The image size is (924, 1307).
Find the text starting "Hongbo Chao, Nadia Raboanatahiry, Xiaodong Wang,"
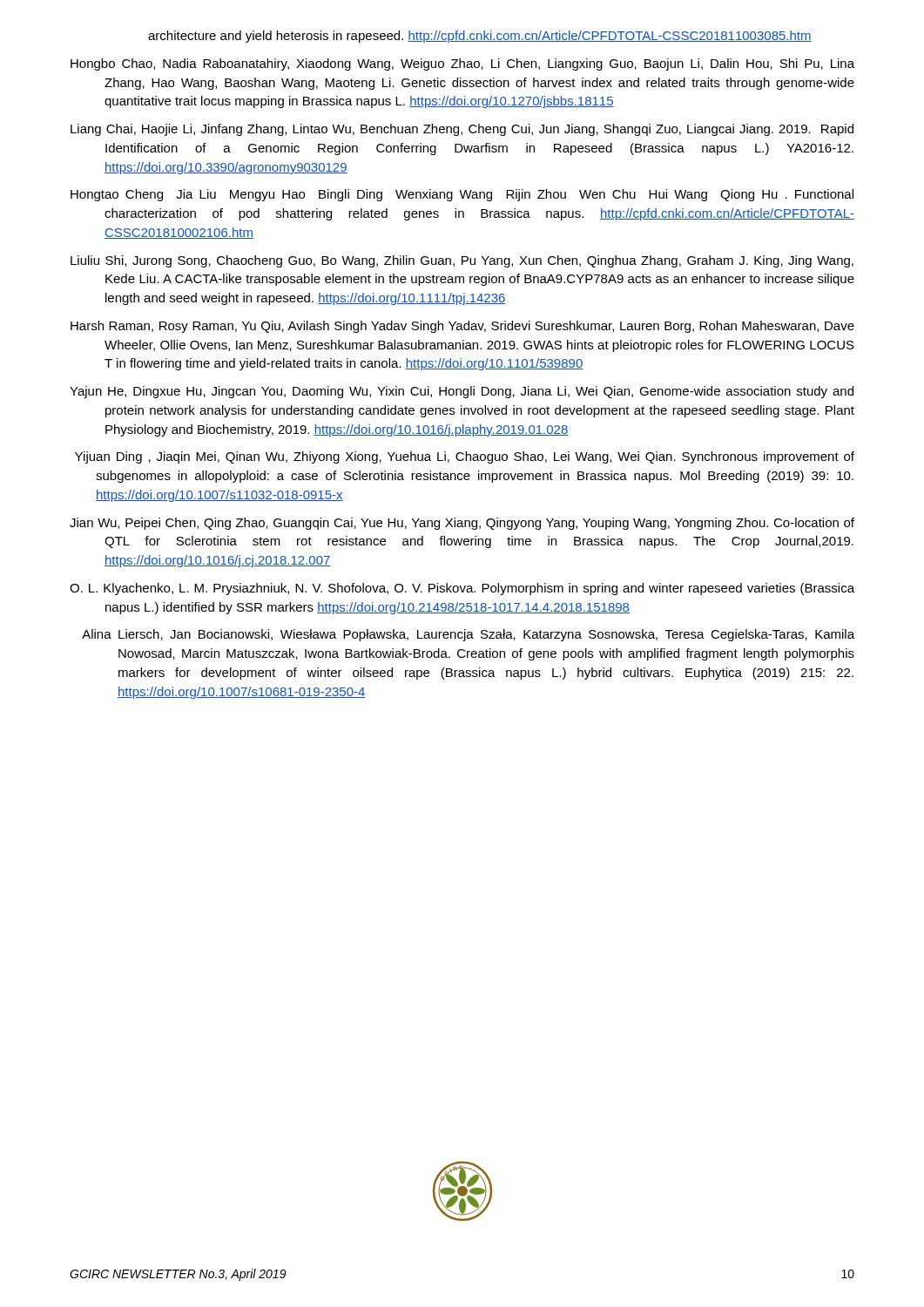[x=462, y=82]
